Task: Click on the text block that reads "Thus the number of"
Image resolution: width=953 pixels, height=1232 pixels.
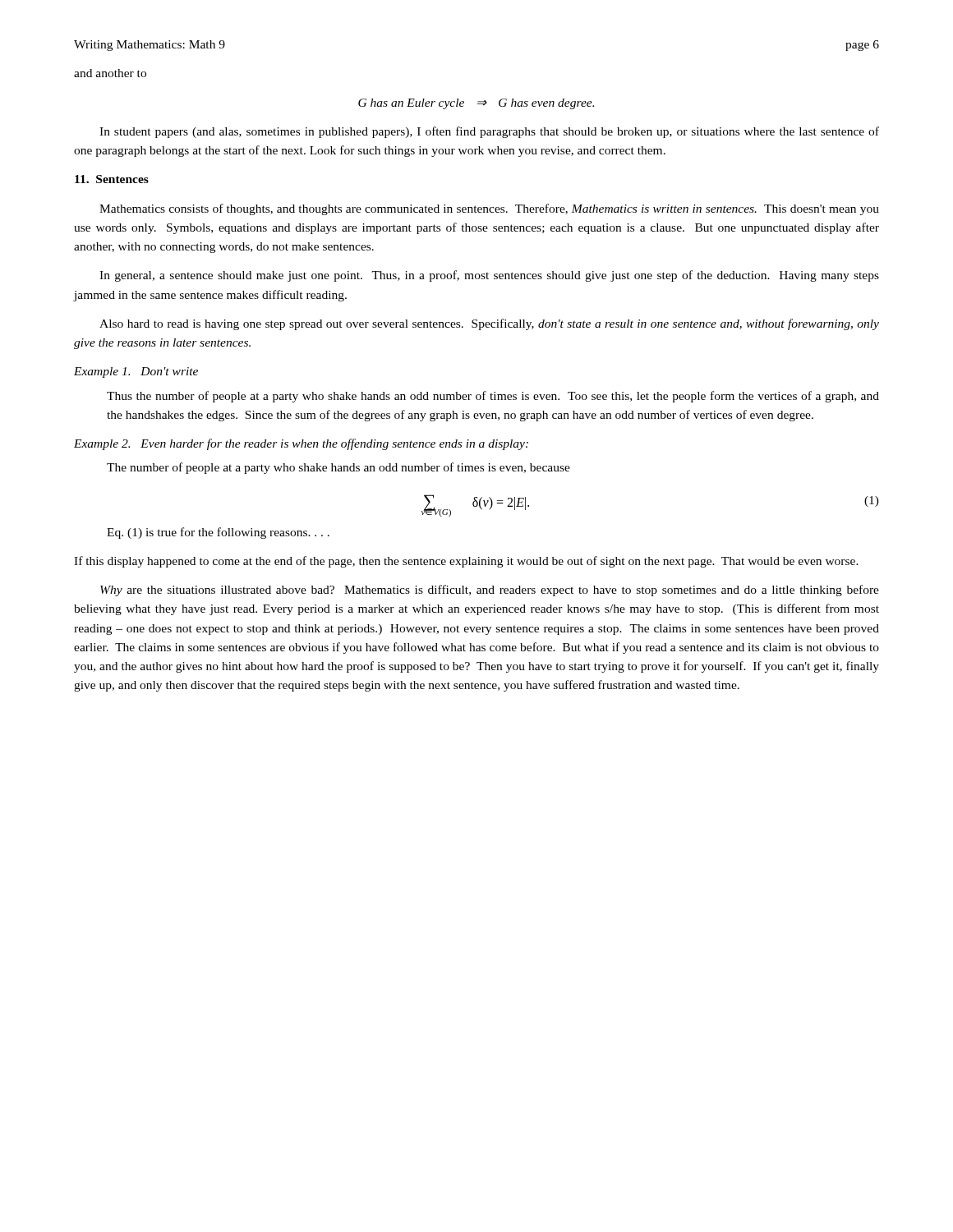Action: [x=493, y=405]
